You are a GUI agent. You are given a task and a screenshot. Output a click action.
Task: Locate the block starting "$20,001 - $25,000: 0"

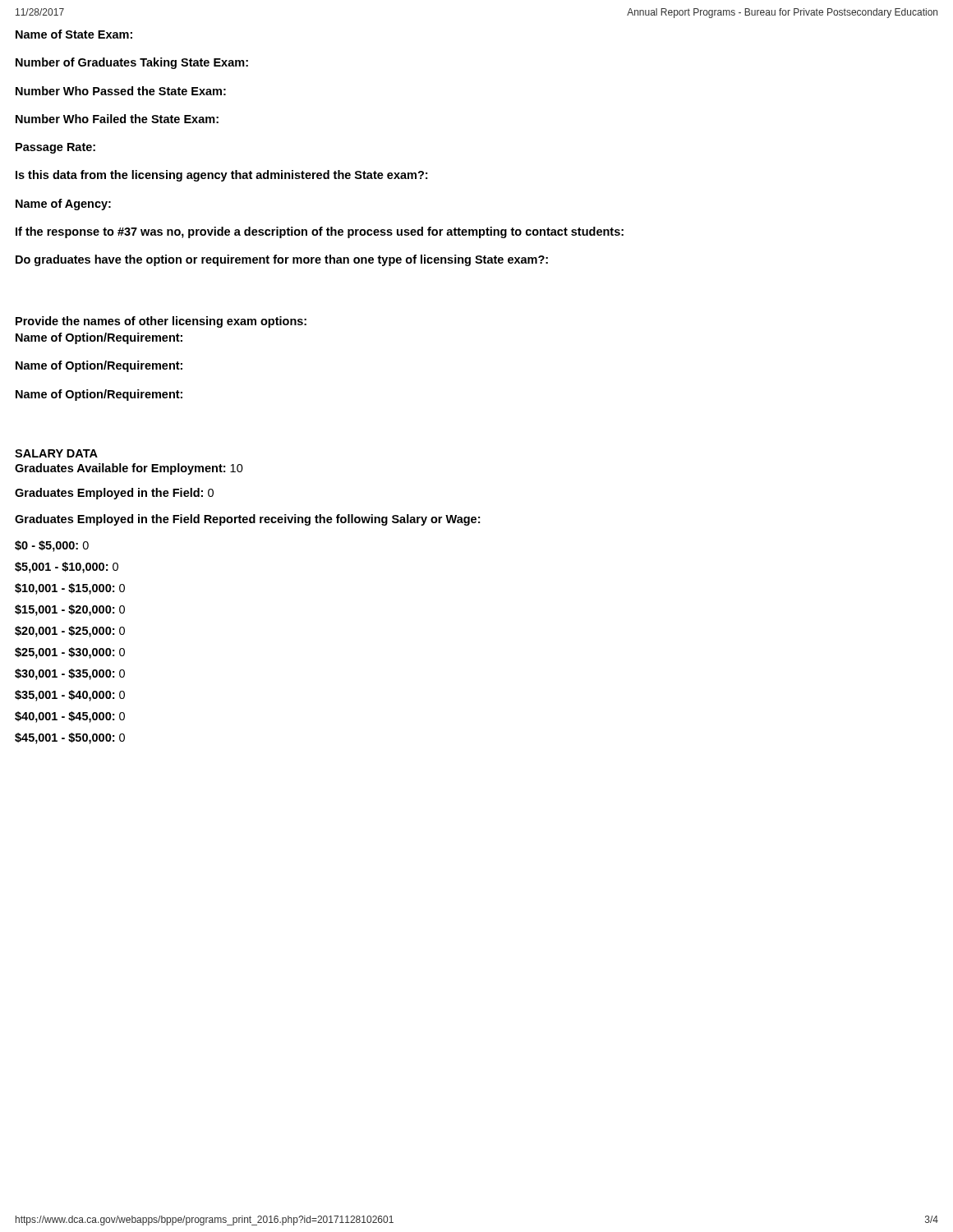coord(70,631)
